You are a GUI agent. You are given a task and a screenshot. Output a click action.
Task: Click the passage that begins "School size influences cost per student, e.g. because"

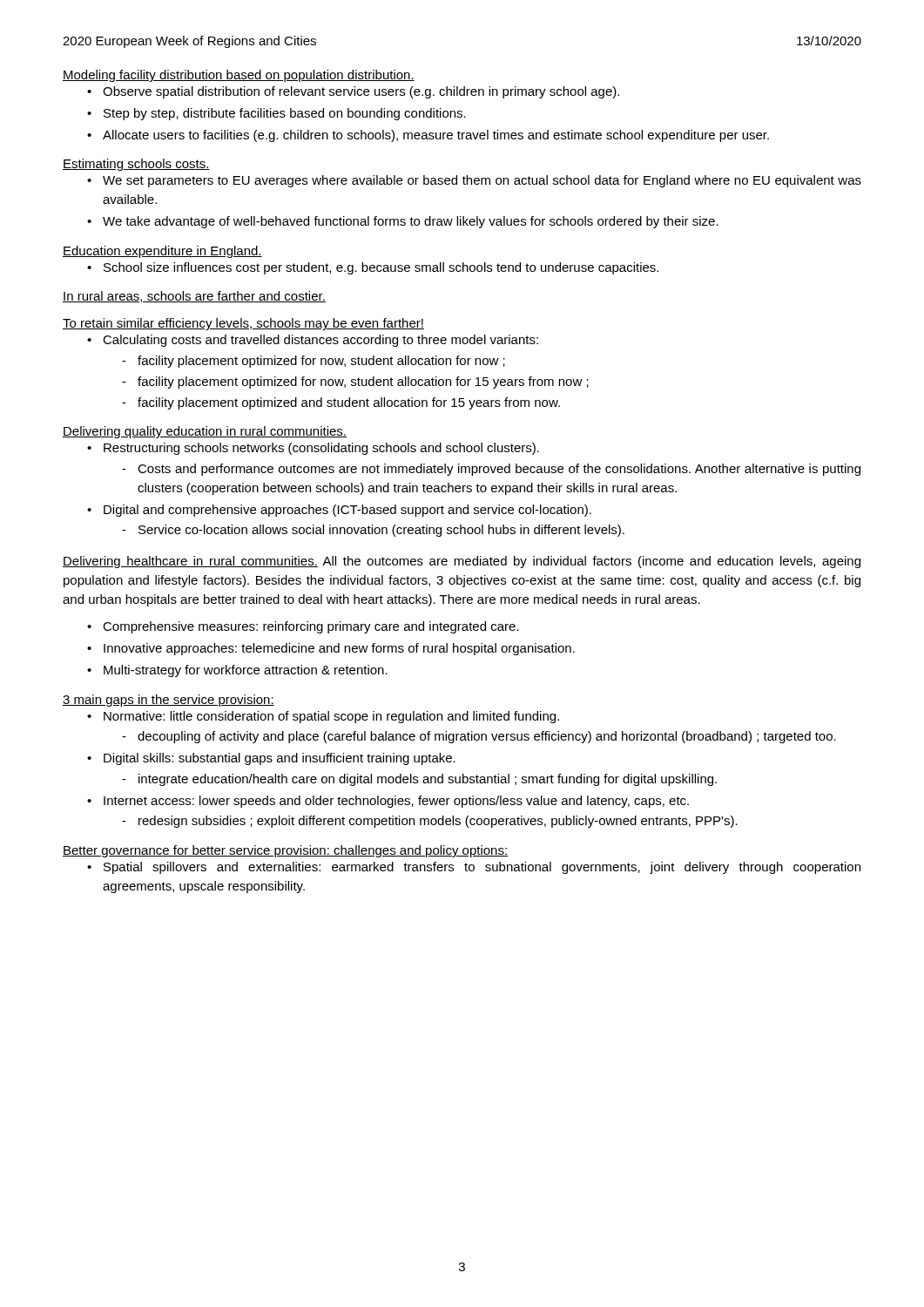381,267
